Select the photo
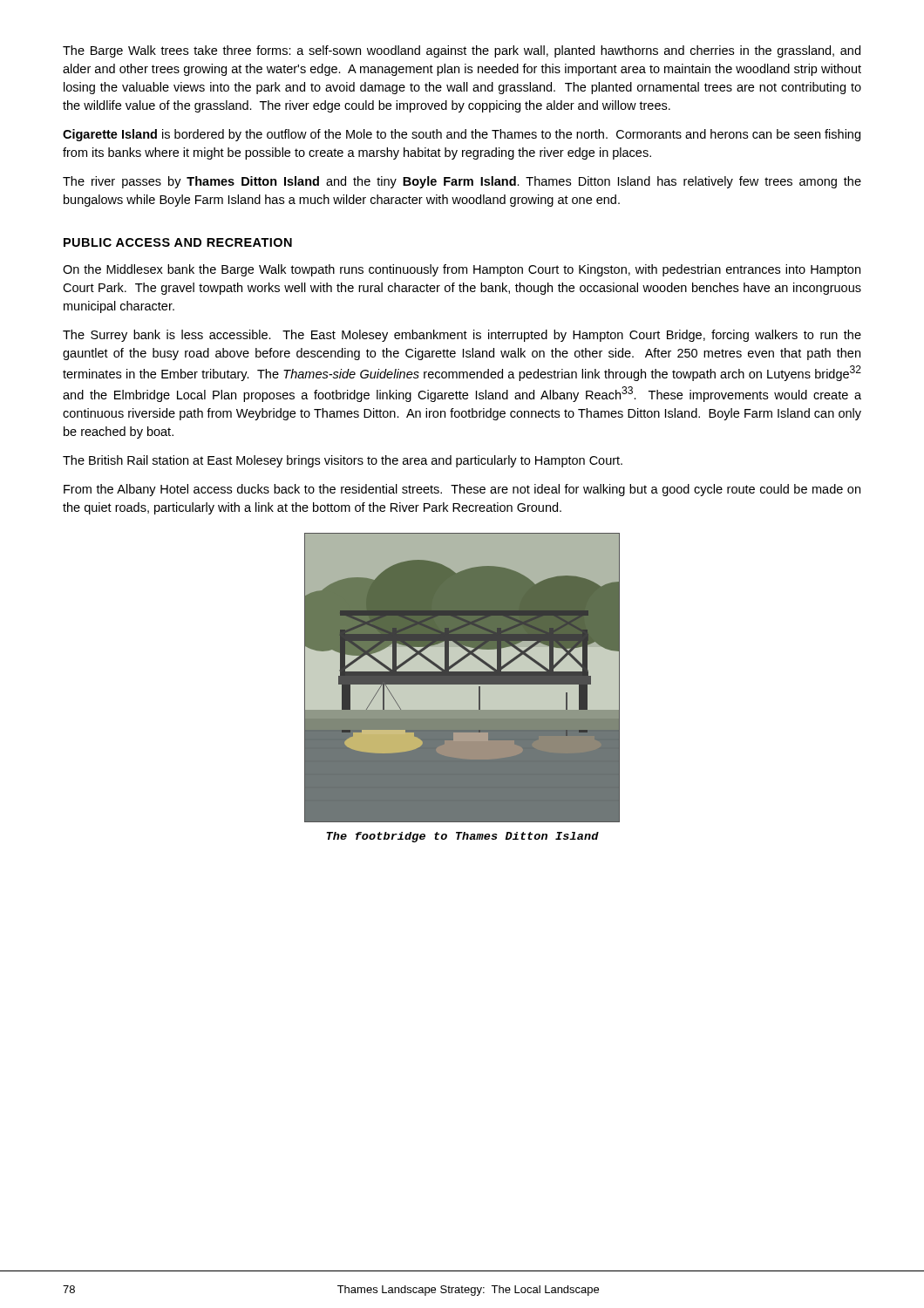The width and height of the screenshot is (924, 1308). tap(462, 689)
